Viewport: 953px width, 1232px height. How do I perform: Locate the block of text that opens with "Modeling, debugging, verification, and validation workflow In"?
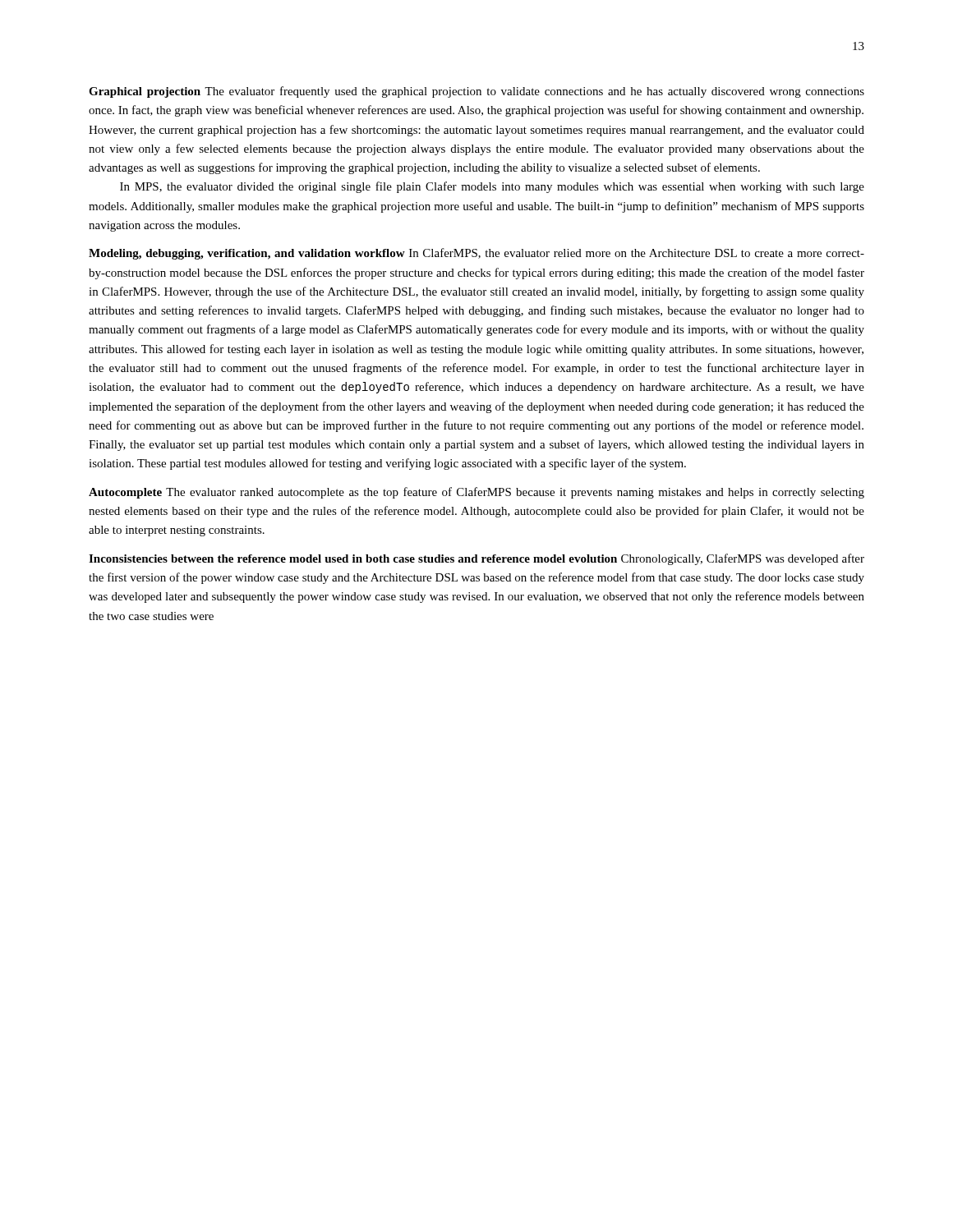(x=476, y=359)
